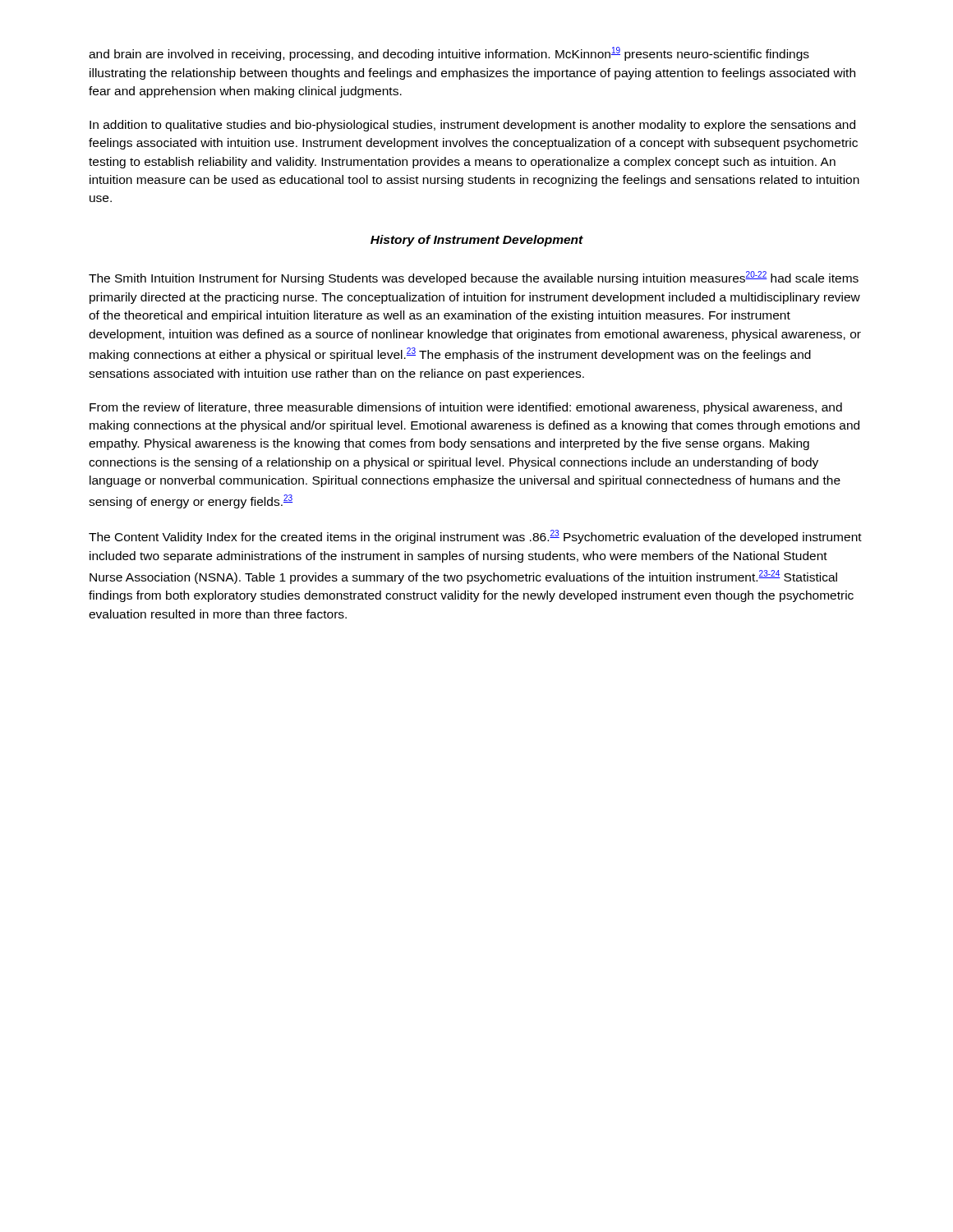
Task: Point to the block starting "In addition to qualitative"
Action: (474, 161)
